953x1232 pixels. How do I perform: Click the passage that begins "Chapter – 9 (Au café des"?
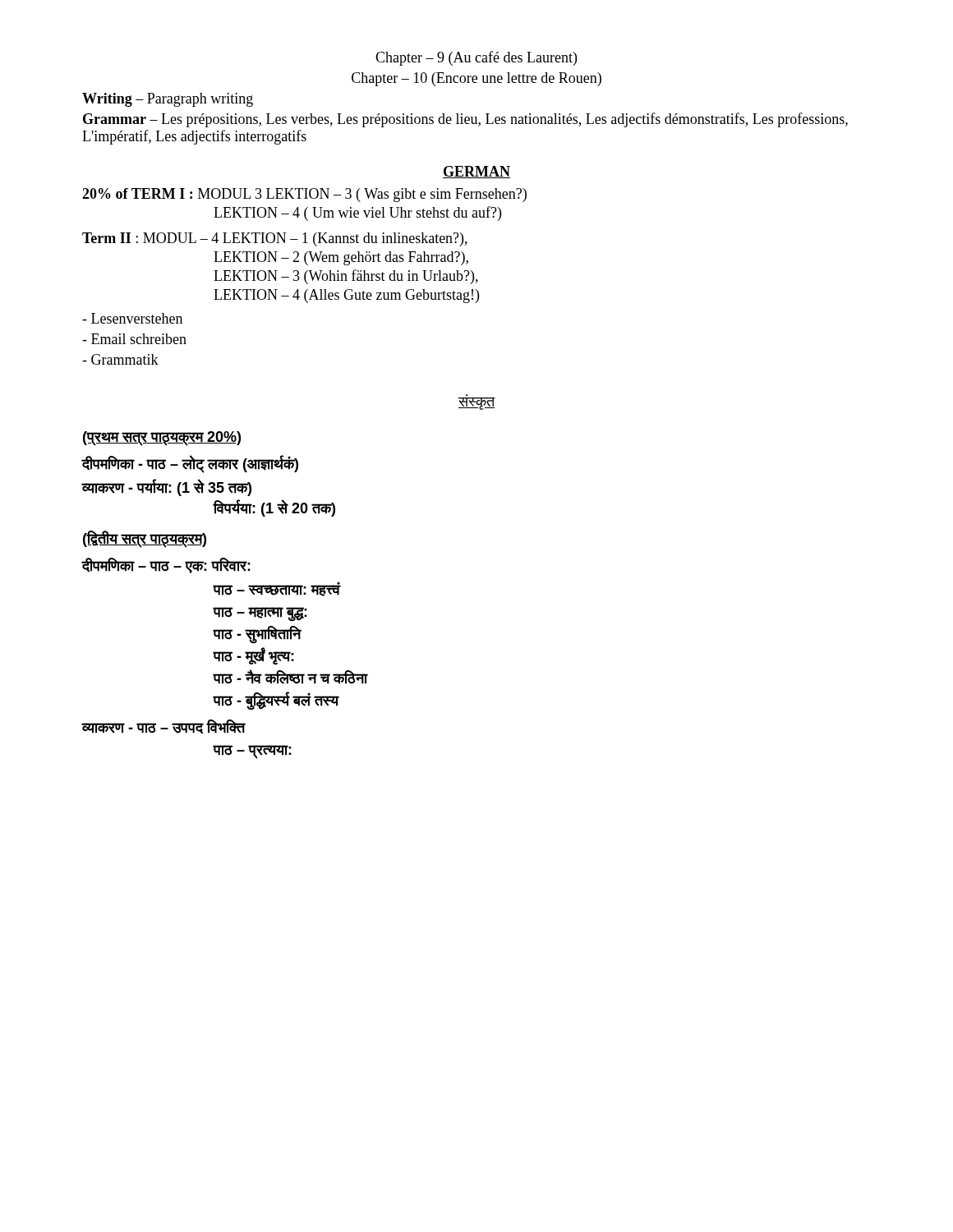click(476, 57)
